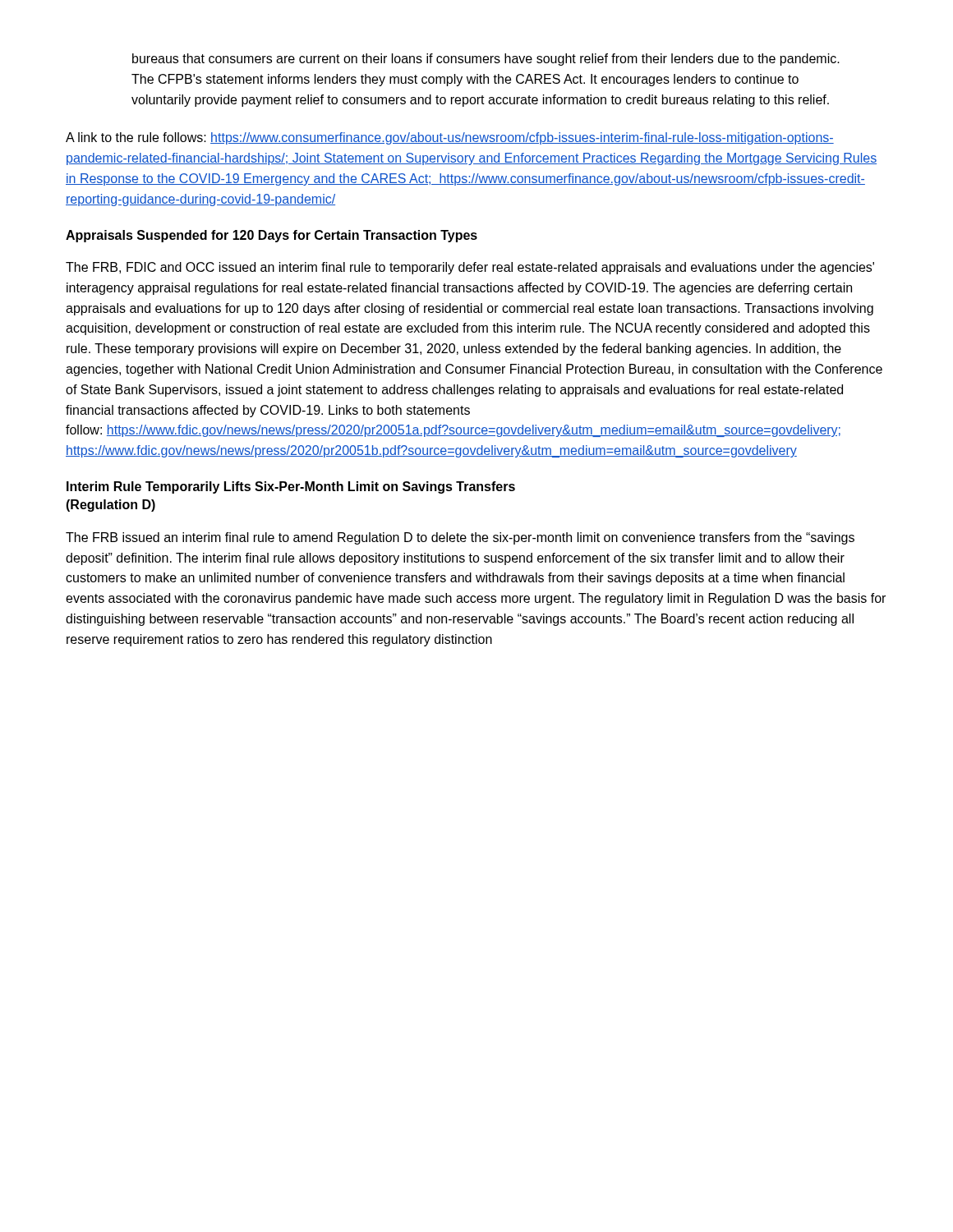The height and width of the screenshot is (1232, 953).
Task: Locate the text block that reads "The FRB issued an interim"
Action: [476, 588]
